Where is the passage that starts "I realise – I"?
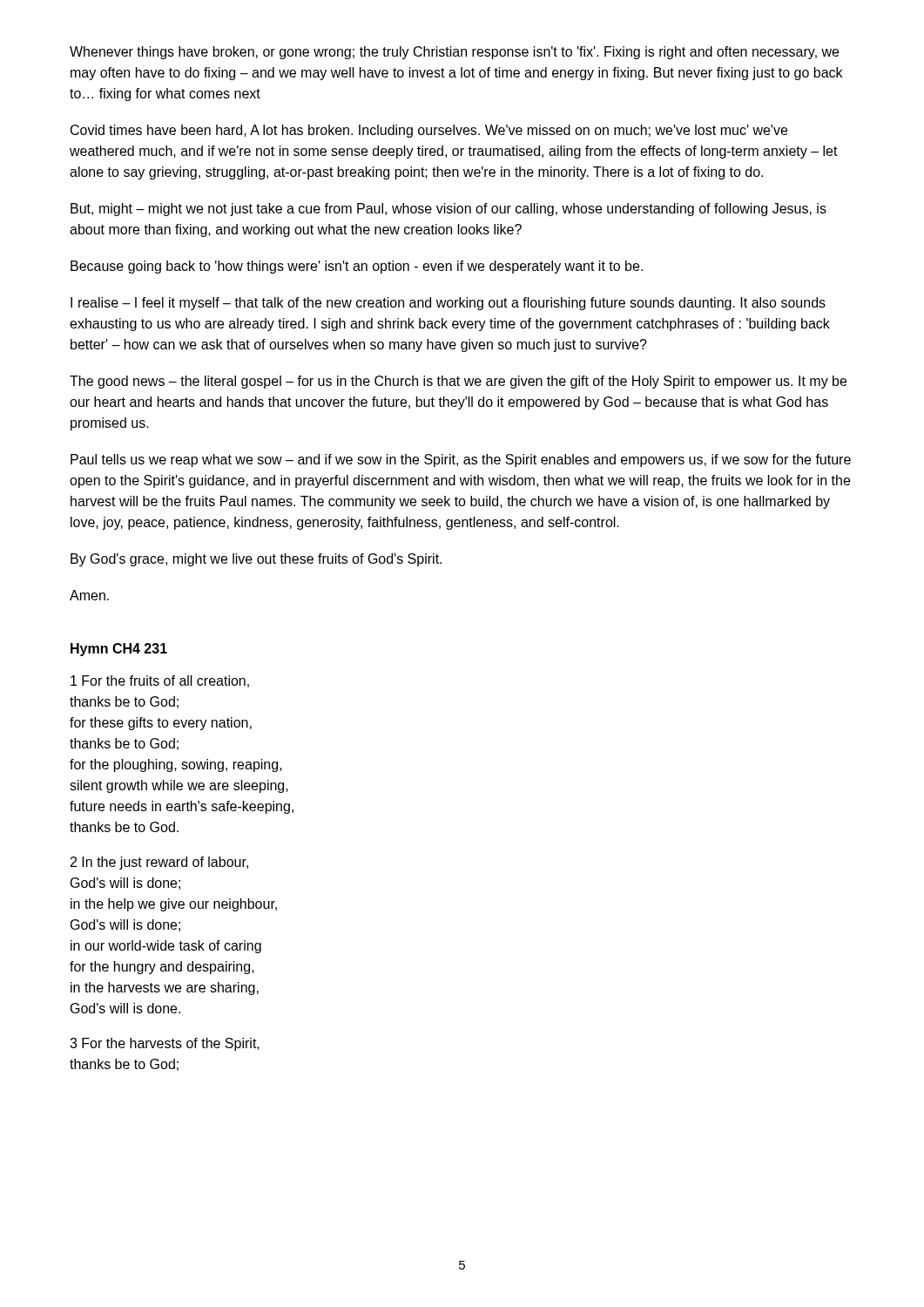The width and height of the screenshot is (924, 1307). (x=450, y=324)
